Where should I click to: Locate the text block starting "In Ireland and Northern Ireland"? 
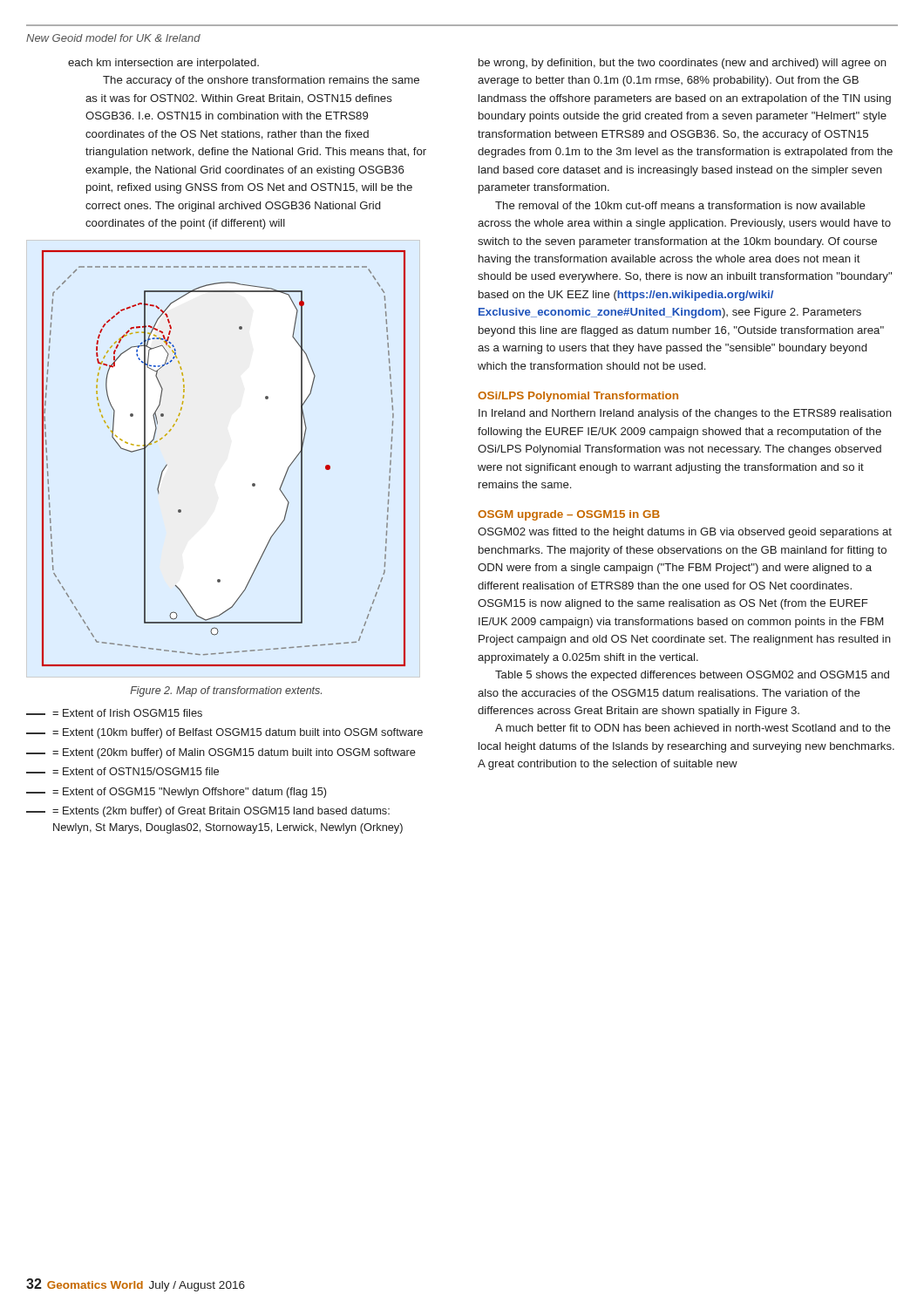point(685,449)
